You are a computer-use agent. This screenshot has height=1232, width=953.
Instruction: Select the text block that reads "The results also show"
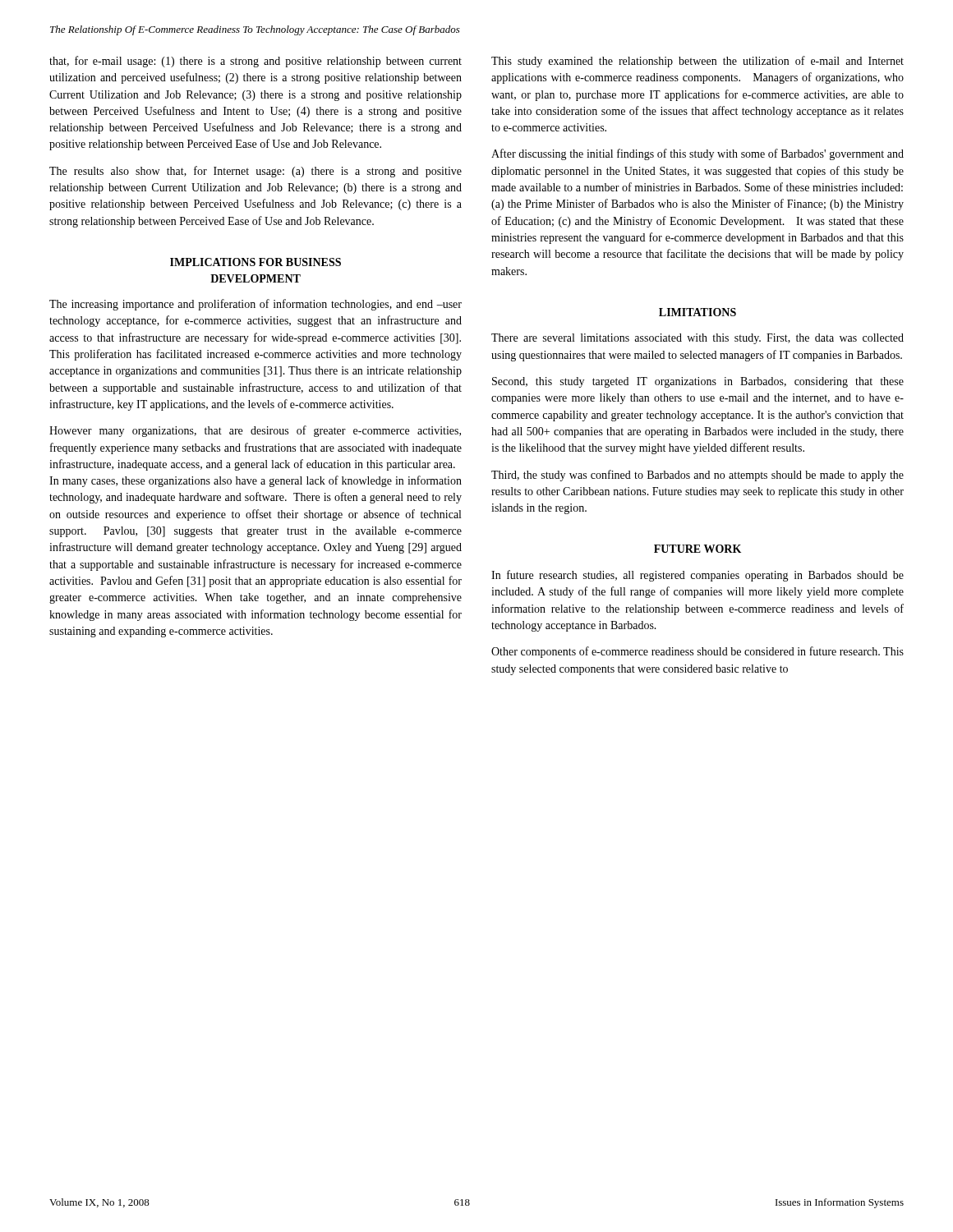(255, 196)
